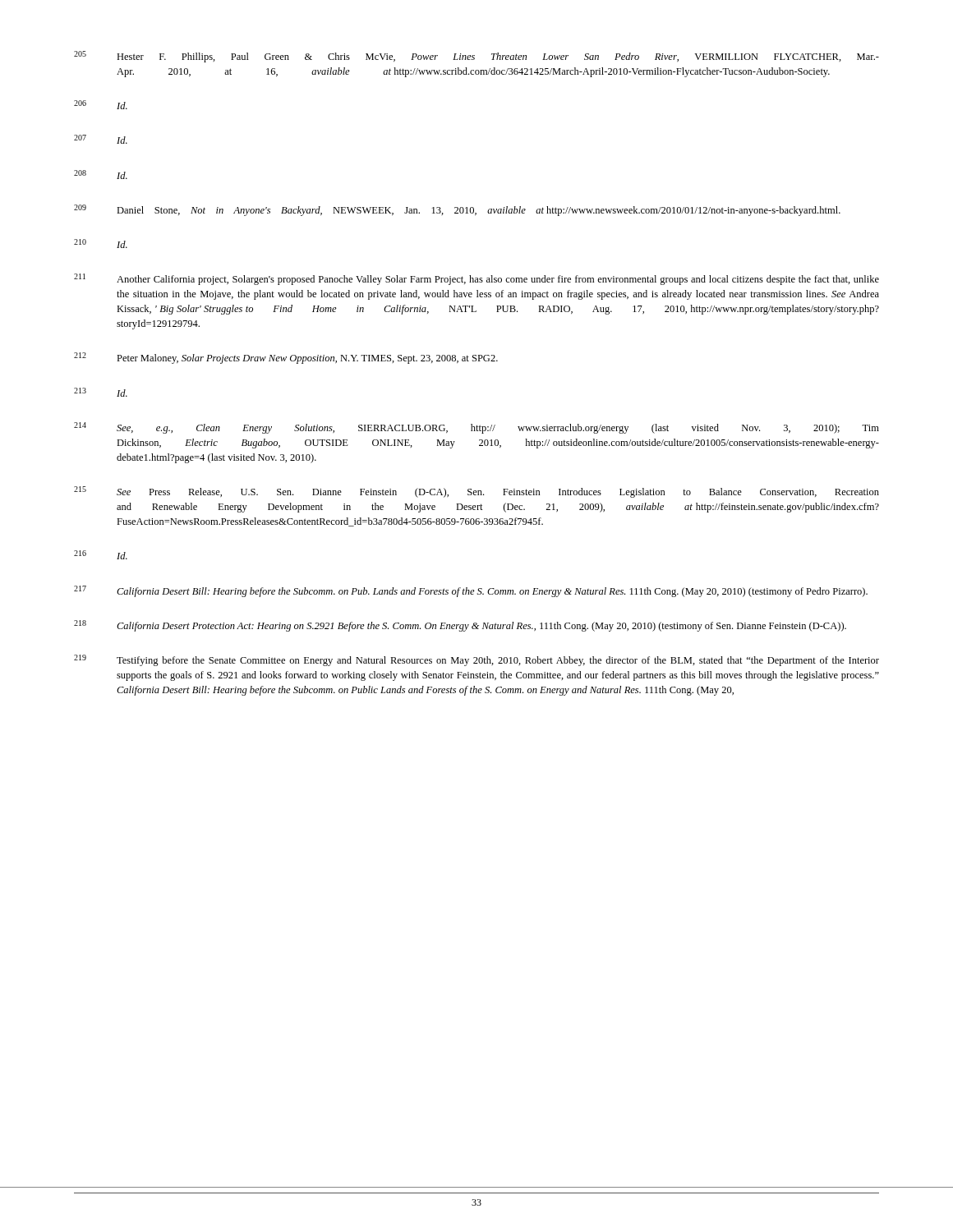Select the footnote that reads "217 California Desert Bill:"
This screenshot has height=1232, width=953.
coord(476,591)
